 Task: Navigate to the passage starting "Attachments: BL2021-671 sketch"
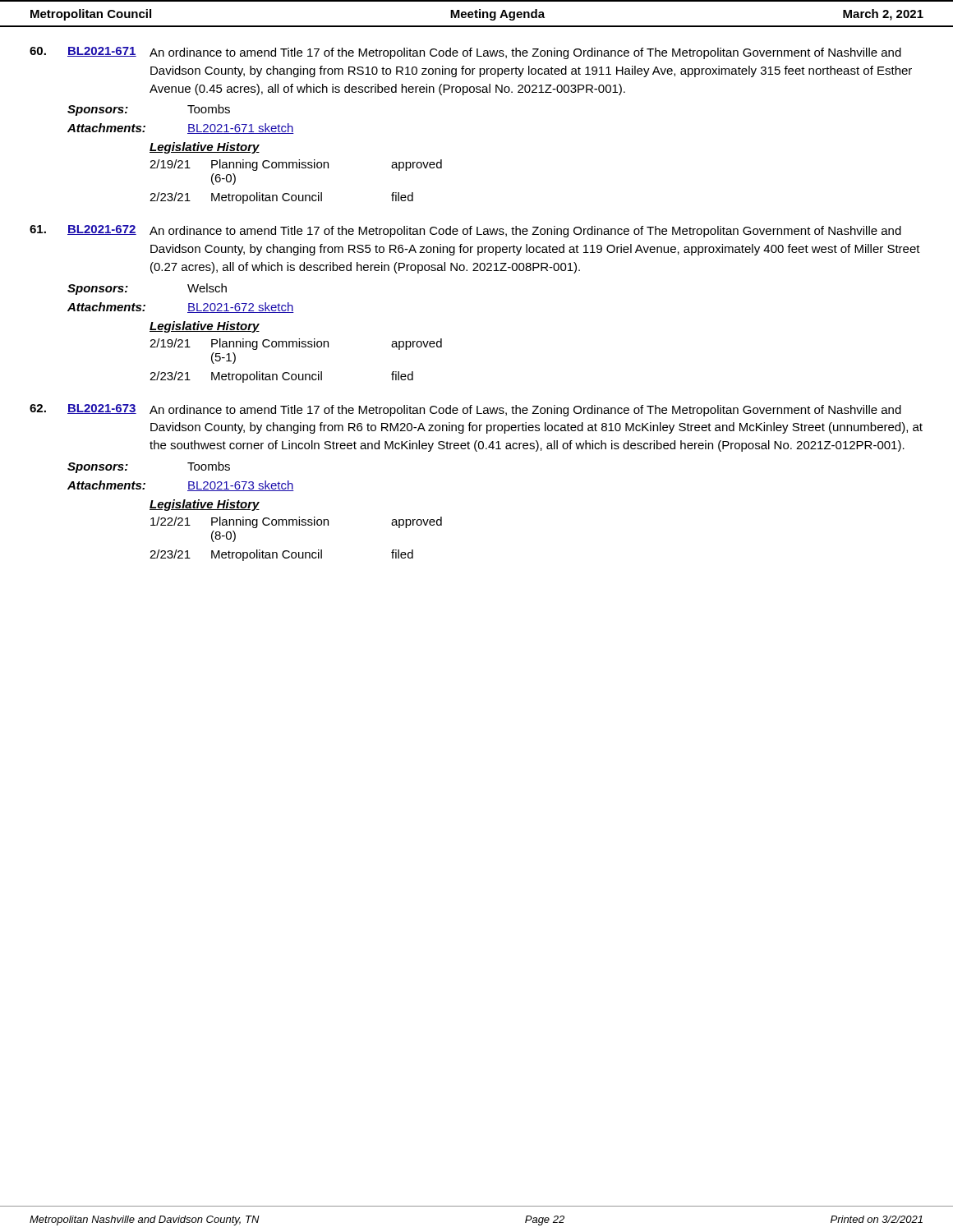101,129
